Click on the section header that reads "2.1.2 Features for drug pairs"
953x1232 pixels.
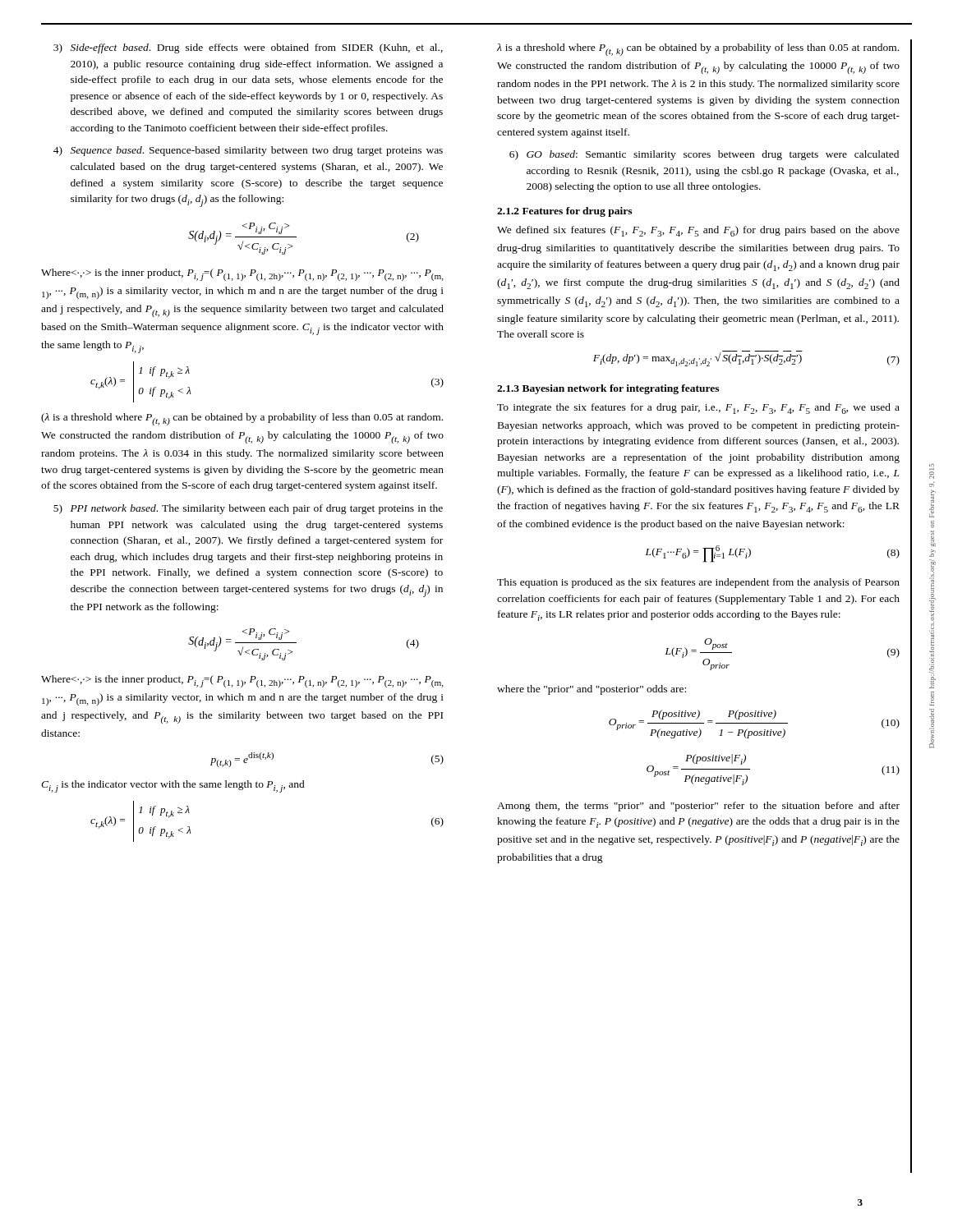[565, 211]
